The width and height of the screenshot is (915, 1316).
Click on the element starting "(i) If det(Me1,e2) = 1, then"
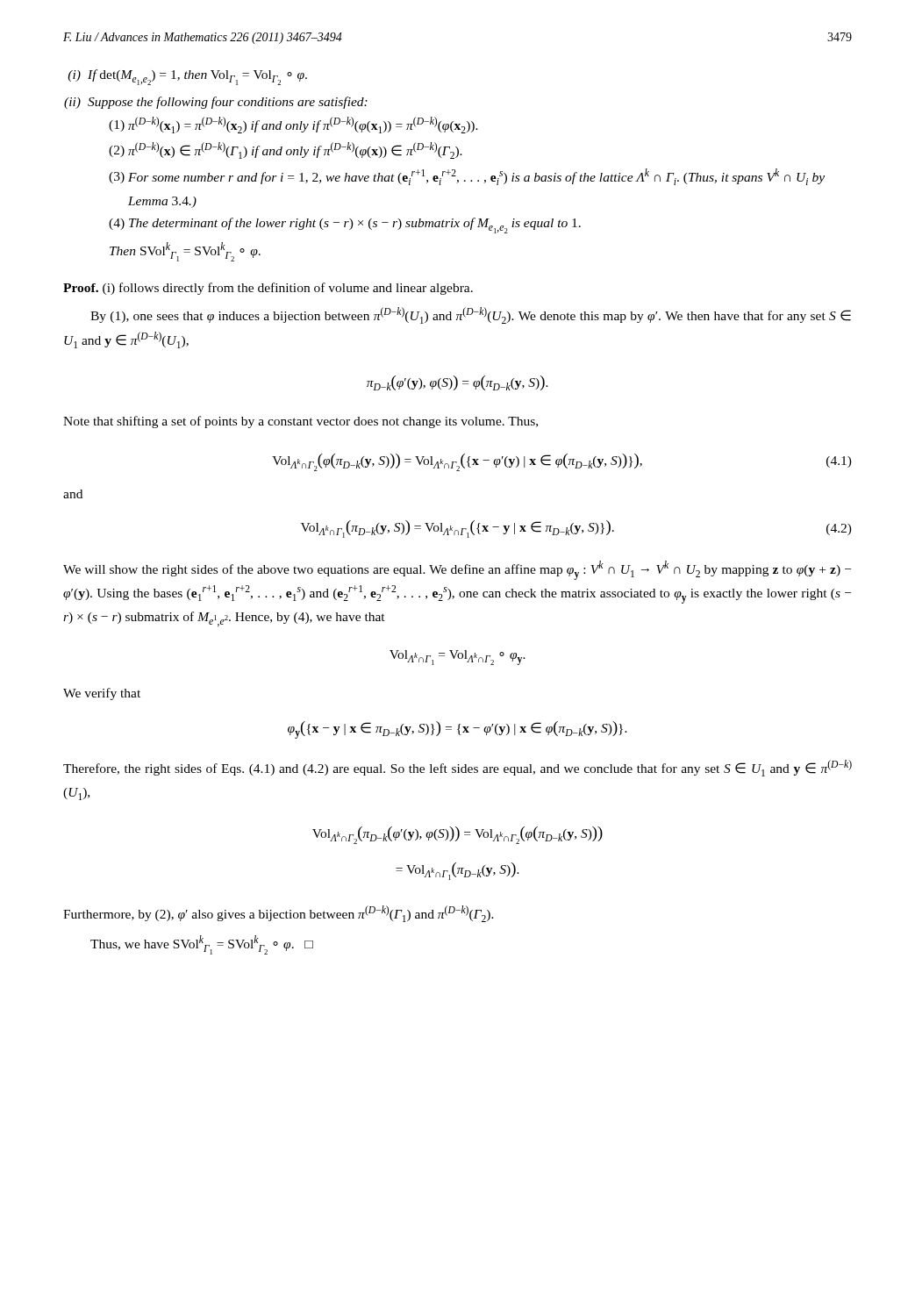[x=185, y=77]
